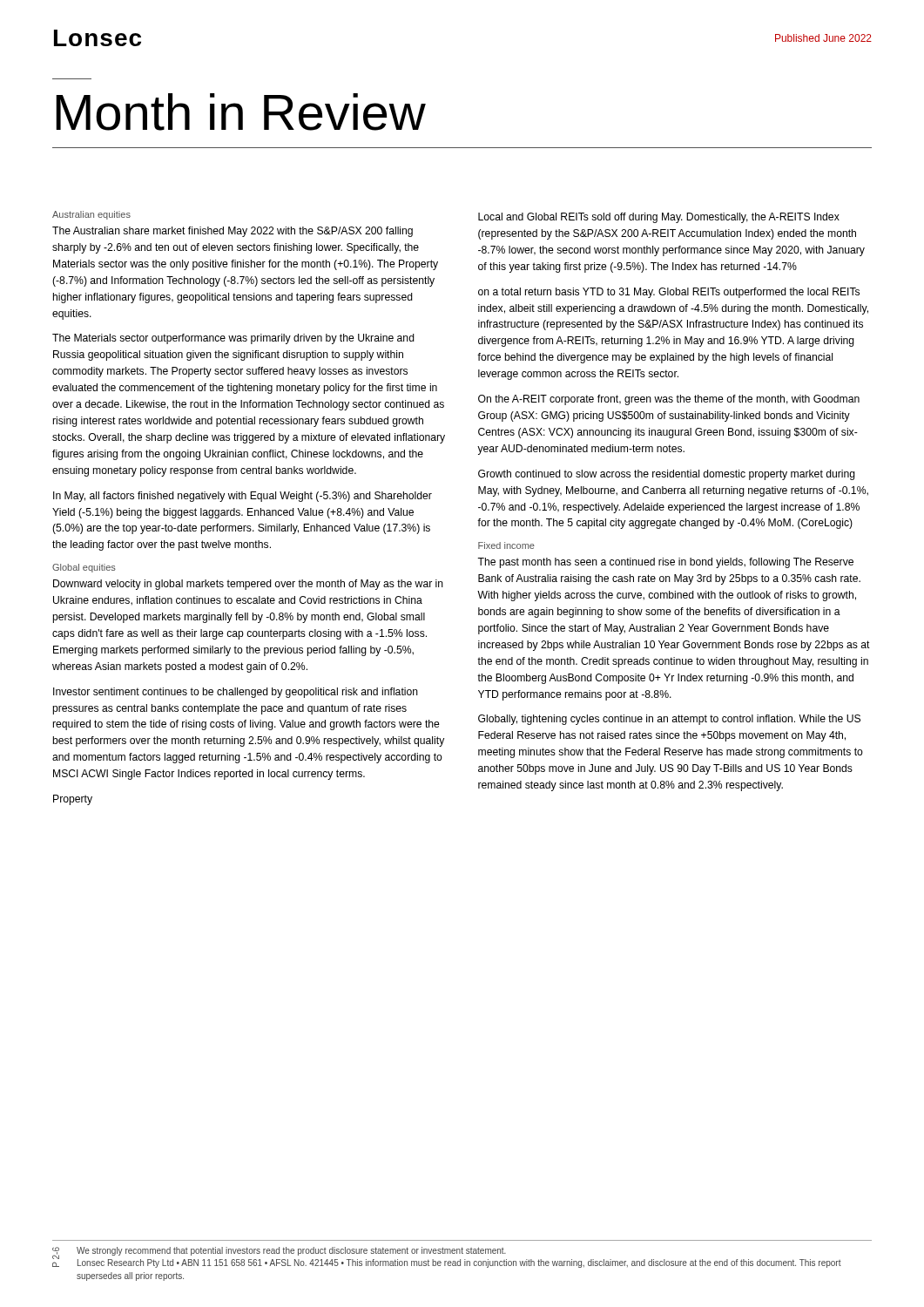The width and height of the screenshot is (924, 1307).
Task: Locate the block starting "On the A-REIT corporate front, green was"
Action: pos(669,424)
